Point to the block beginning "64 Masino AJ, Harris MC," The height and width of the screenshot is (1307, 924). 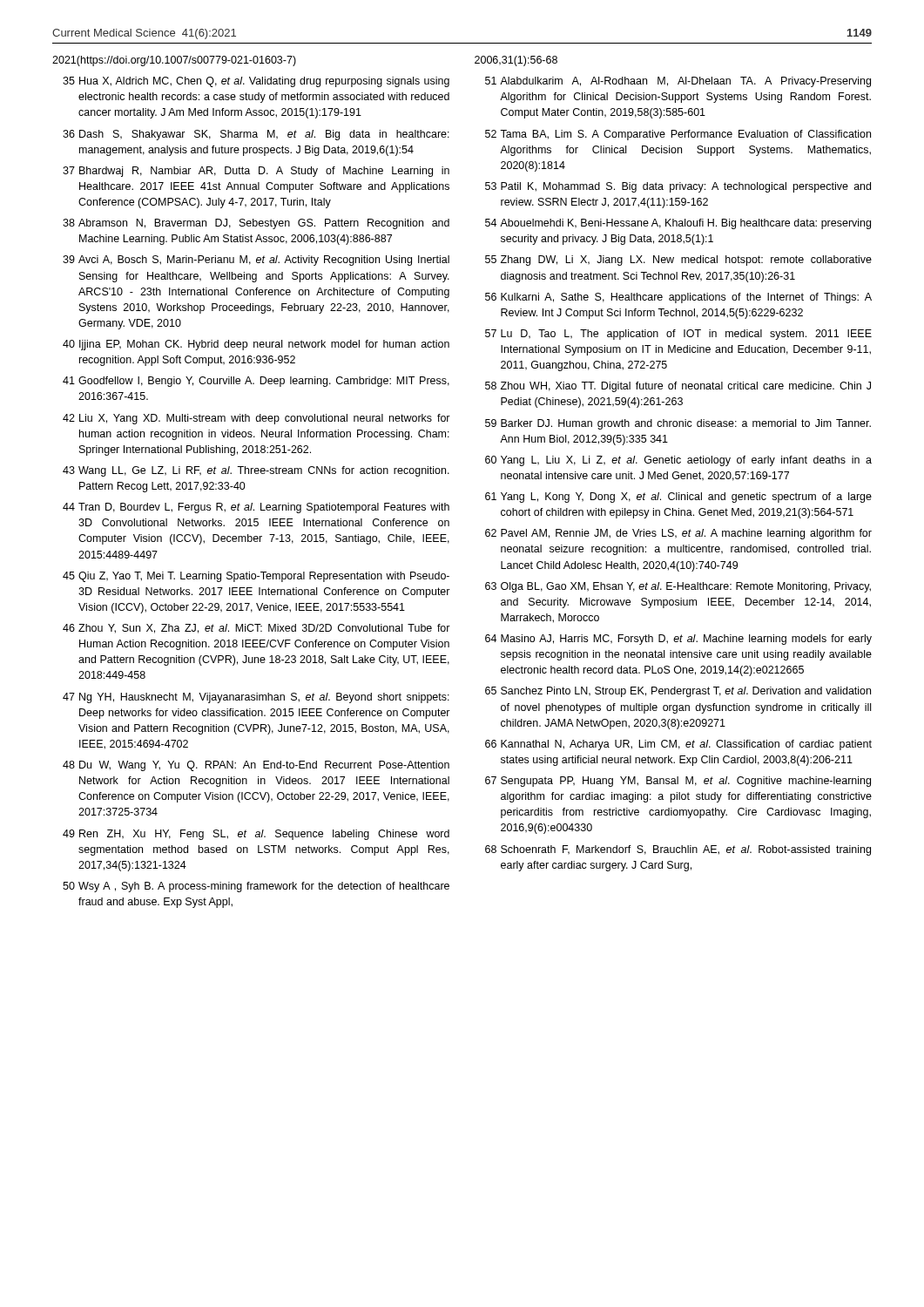[673, 655]
